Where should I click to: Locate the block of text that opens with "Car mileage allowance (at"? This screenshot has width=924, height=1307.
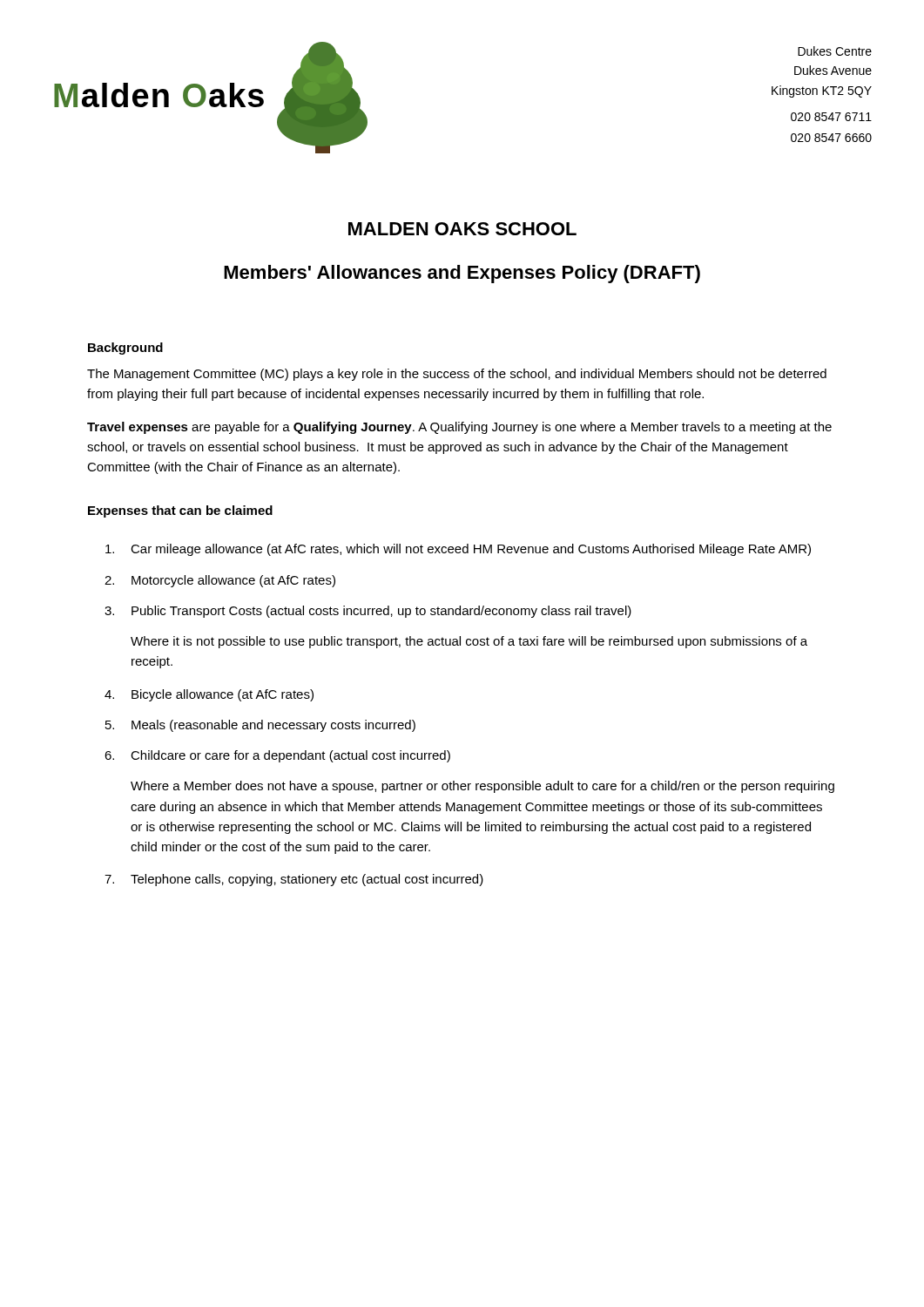tap(471, 549)
